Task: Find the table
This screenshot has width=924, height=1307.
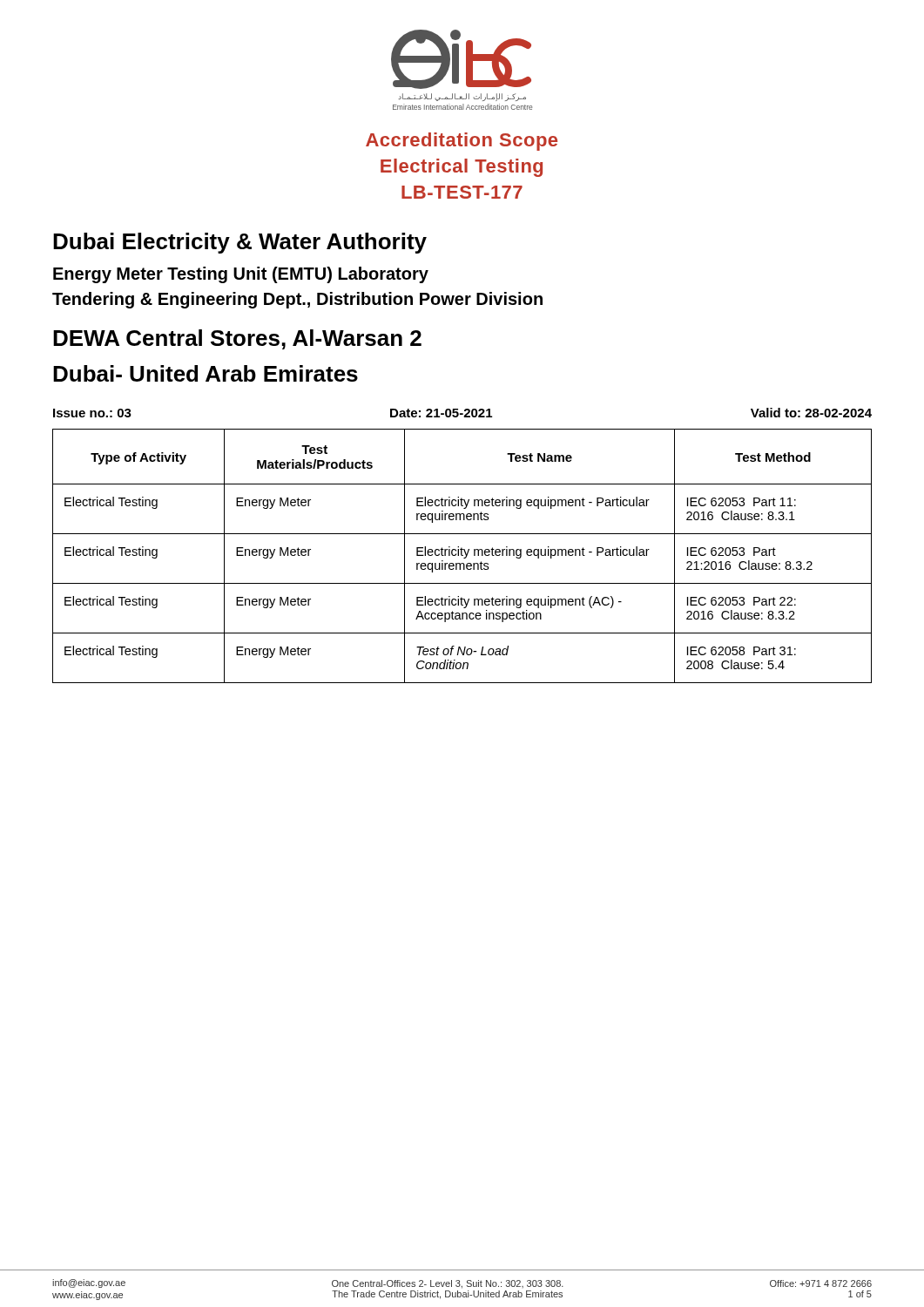Action: (462, 556)
